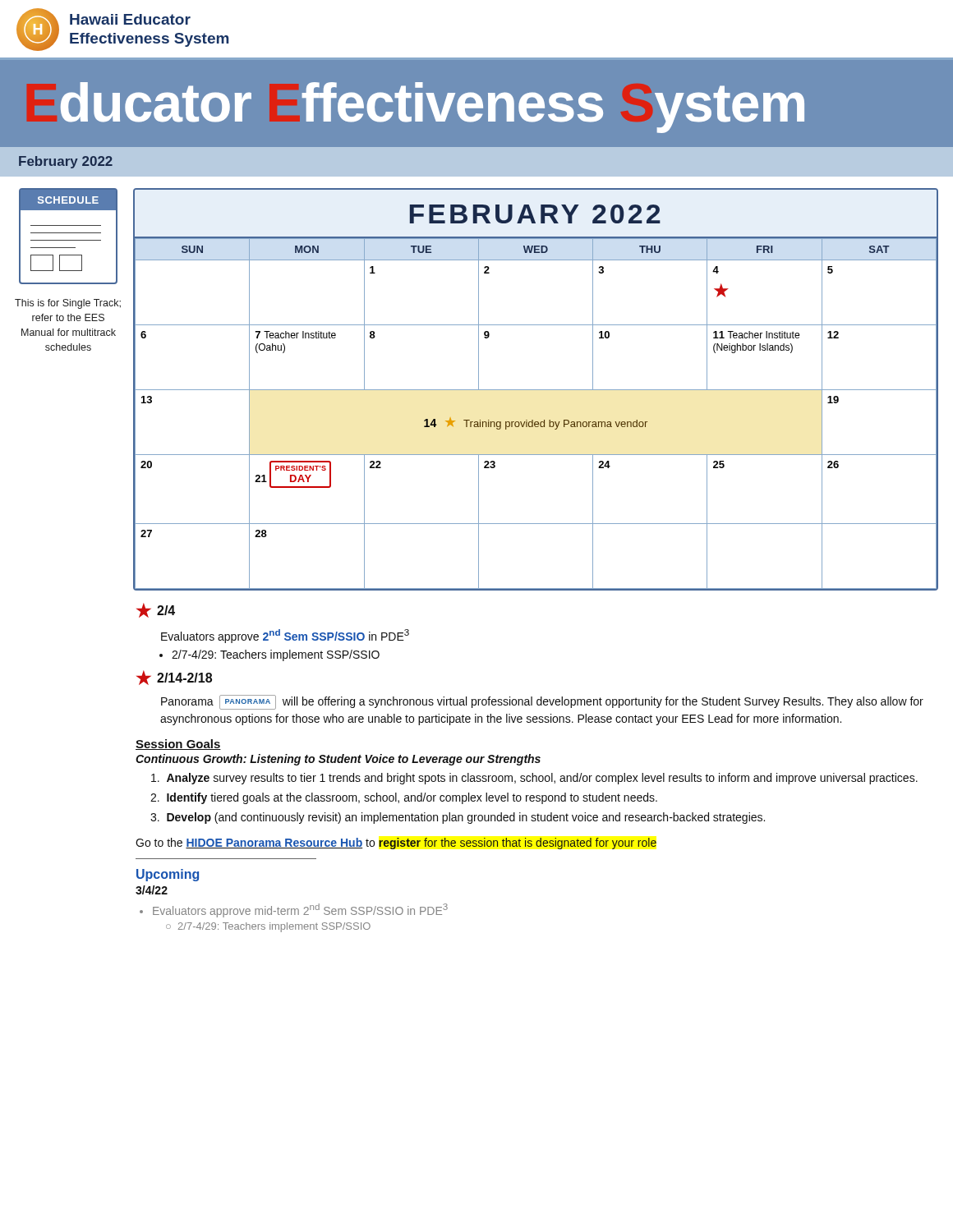Viewport: 953px width, 1232px height.
Task: Locate the text block that says "Go to the HIDOE"
Action: [x=396, y=843]
